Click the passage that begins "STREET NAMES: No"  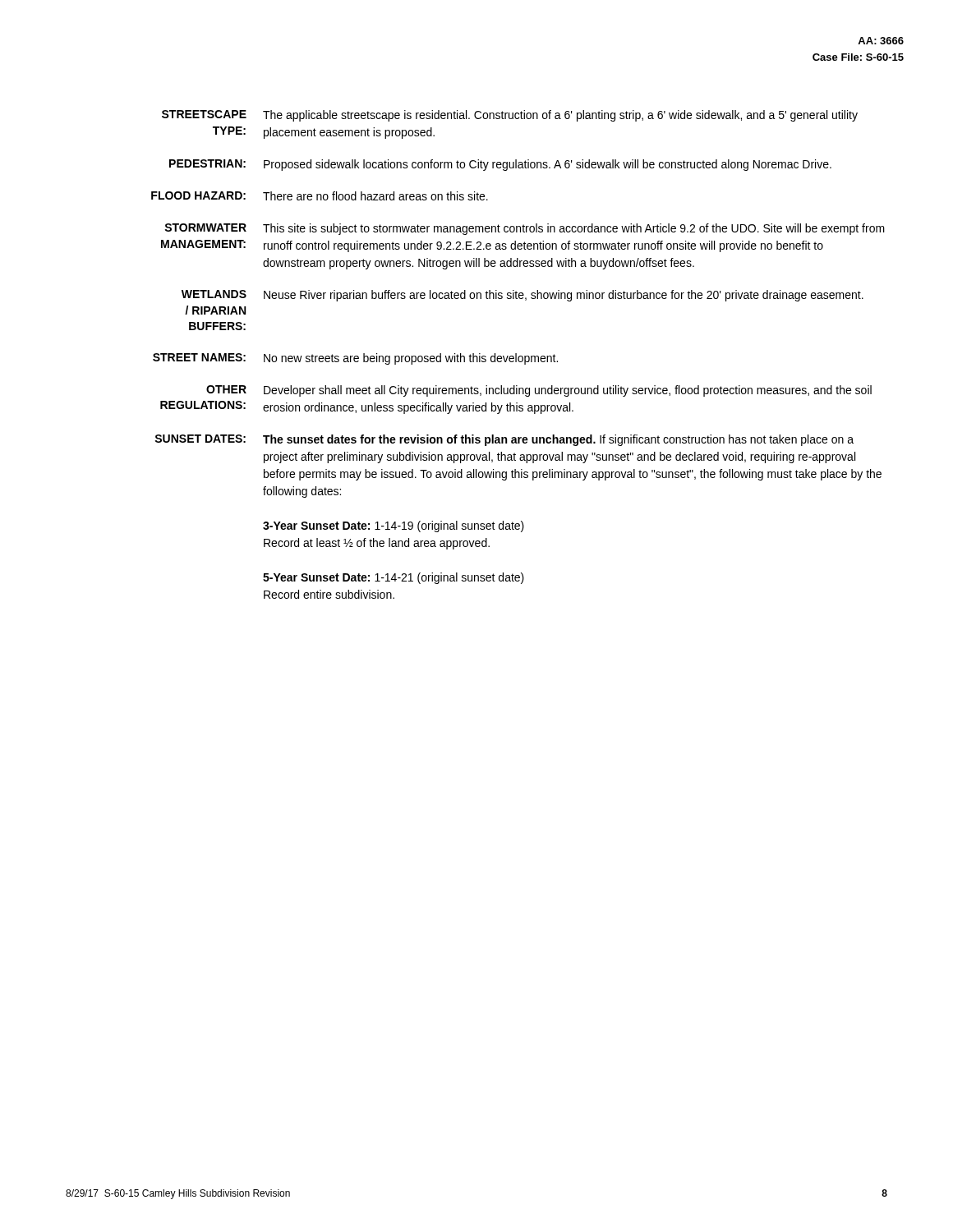[x=476, y=358]
